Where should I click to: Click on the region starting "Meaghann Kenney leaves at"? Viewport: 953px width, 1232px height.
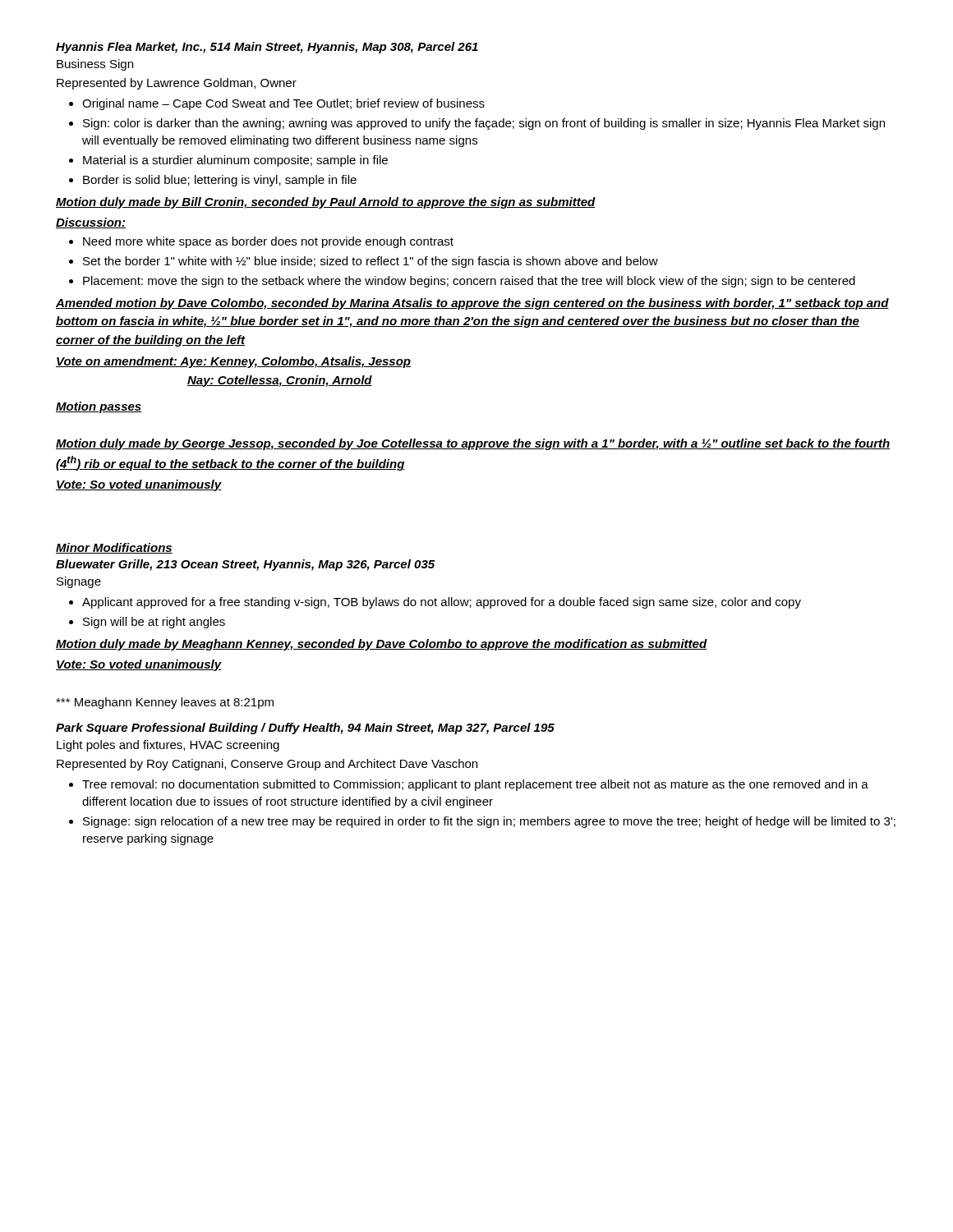165,702
